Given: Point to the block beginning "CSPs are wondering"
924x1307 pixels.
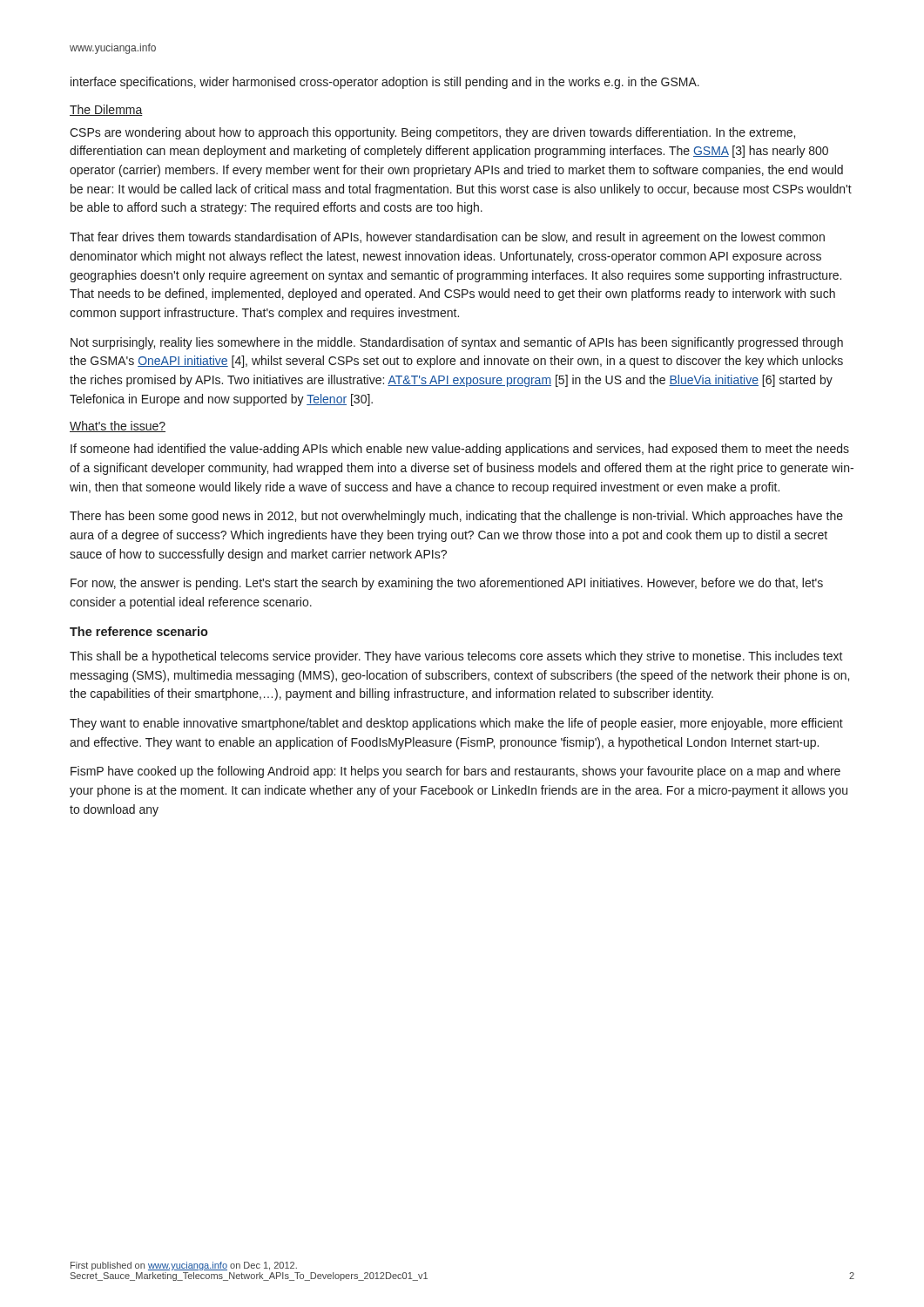Looking at the screenshot, I should tap(462, 171).
